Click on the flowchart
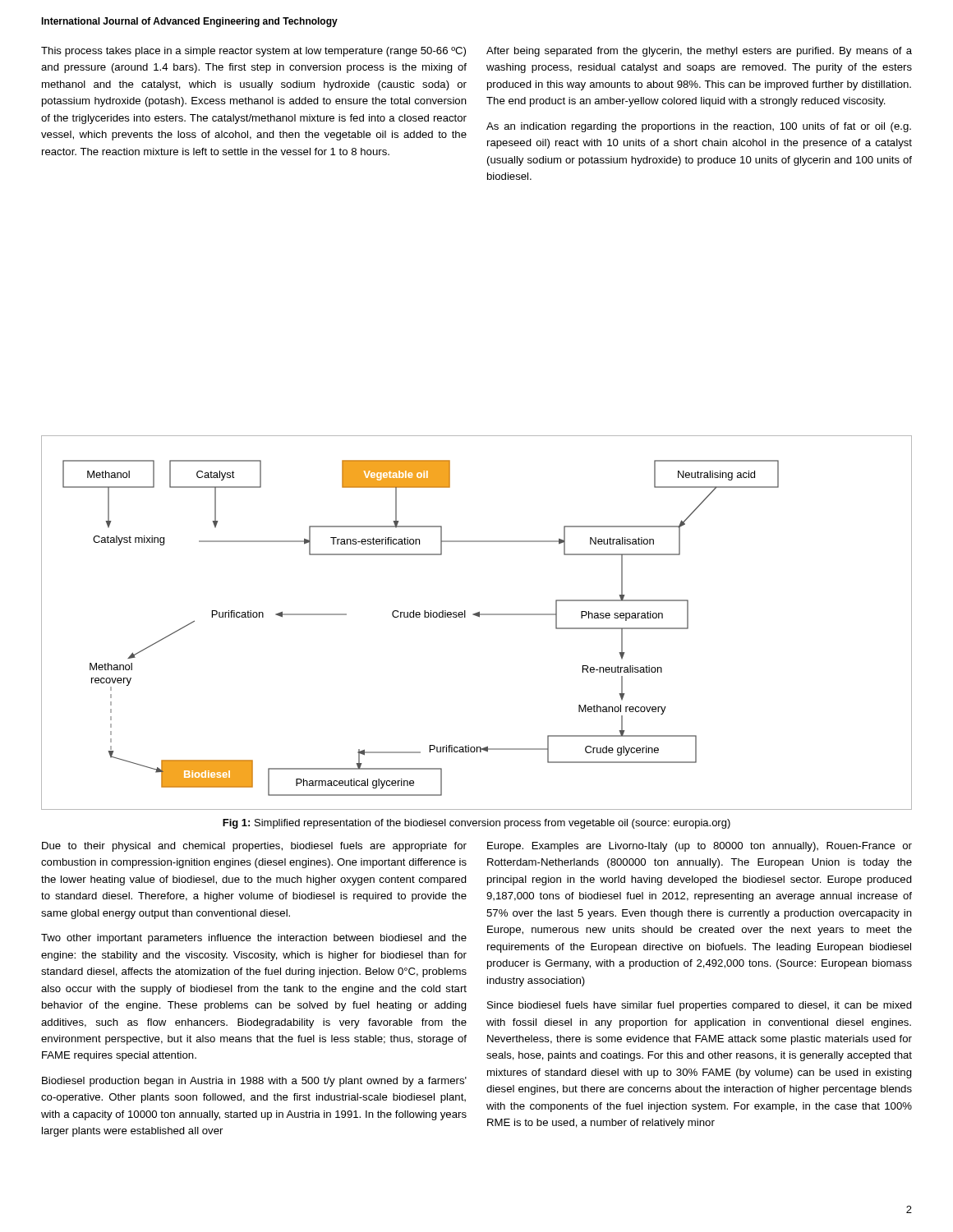The height and width of the screenshot is (1232, 953). tap(476, 623)
